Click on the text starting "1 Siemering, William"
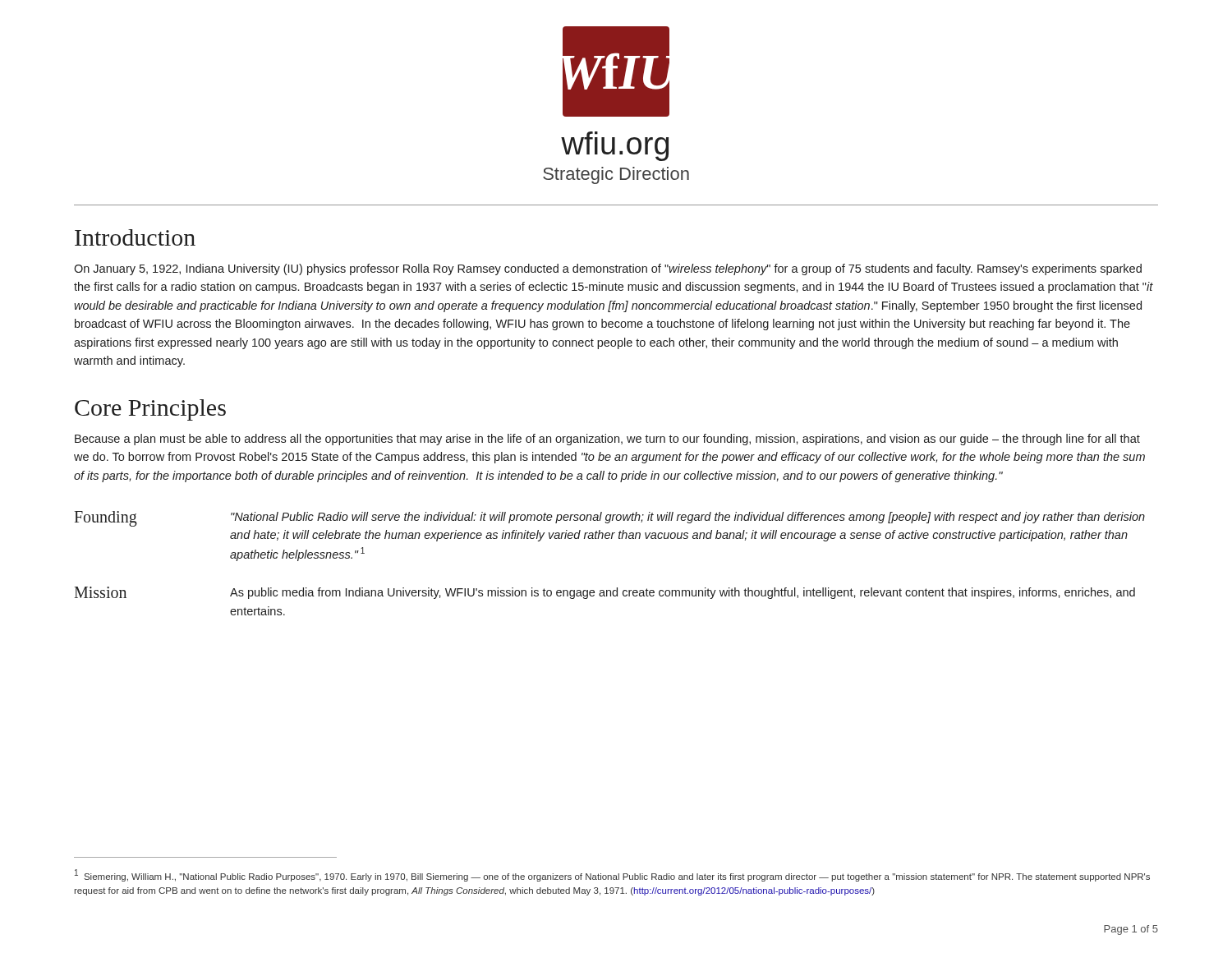The width and height of the screenshot is (1232, 953). tap(616, 883)
